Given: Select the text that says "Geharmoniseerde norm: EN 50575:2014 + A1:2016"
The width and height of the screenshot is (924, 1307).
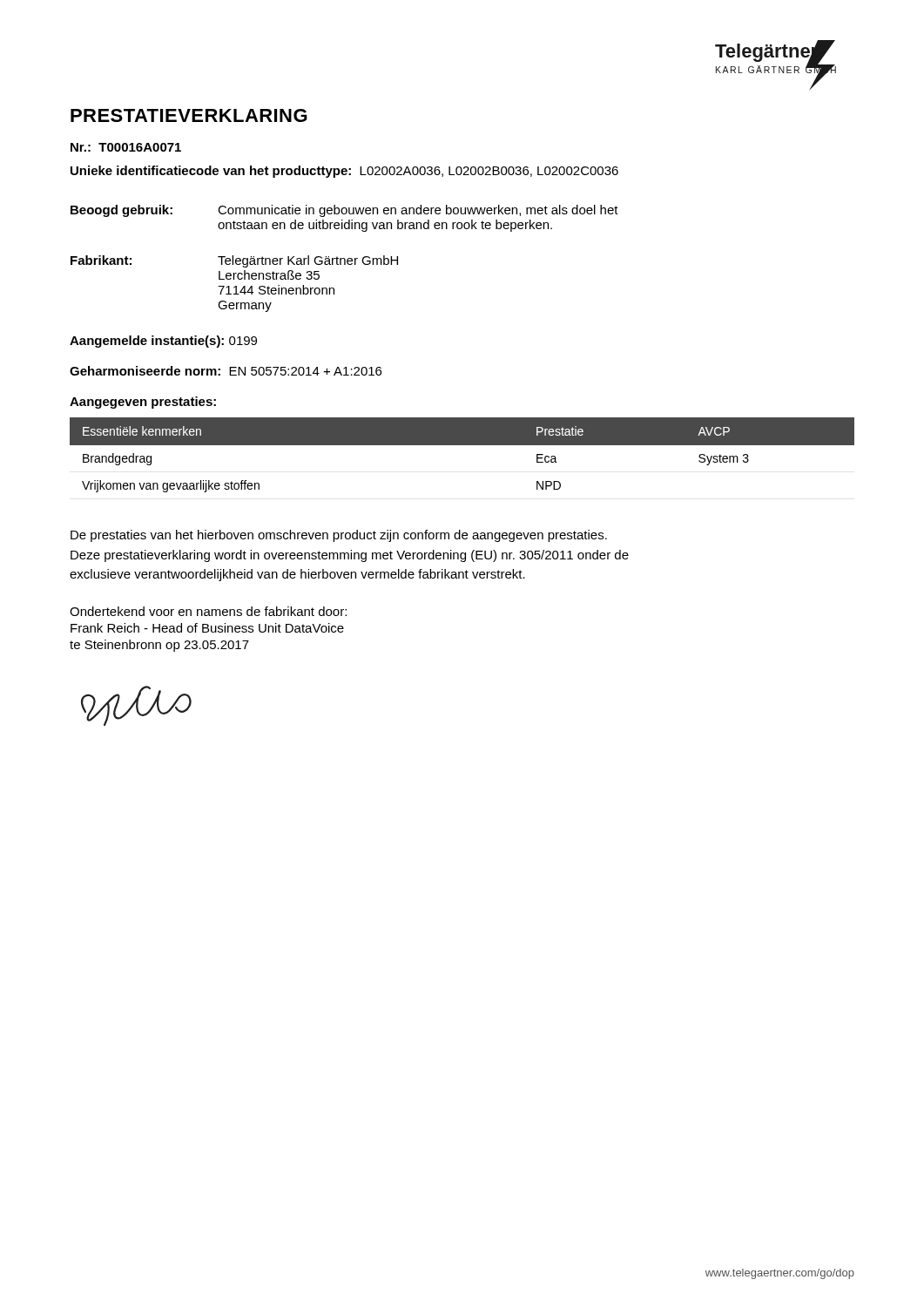Looking at the screenshot, I should pyautogui.click(x=226, y=371).
